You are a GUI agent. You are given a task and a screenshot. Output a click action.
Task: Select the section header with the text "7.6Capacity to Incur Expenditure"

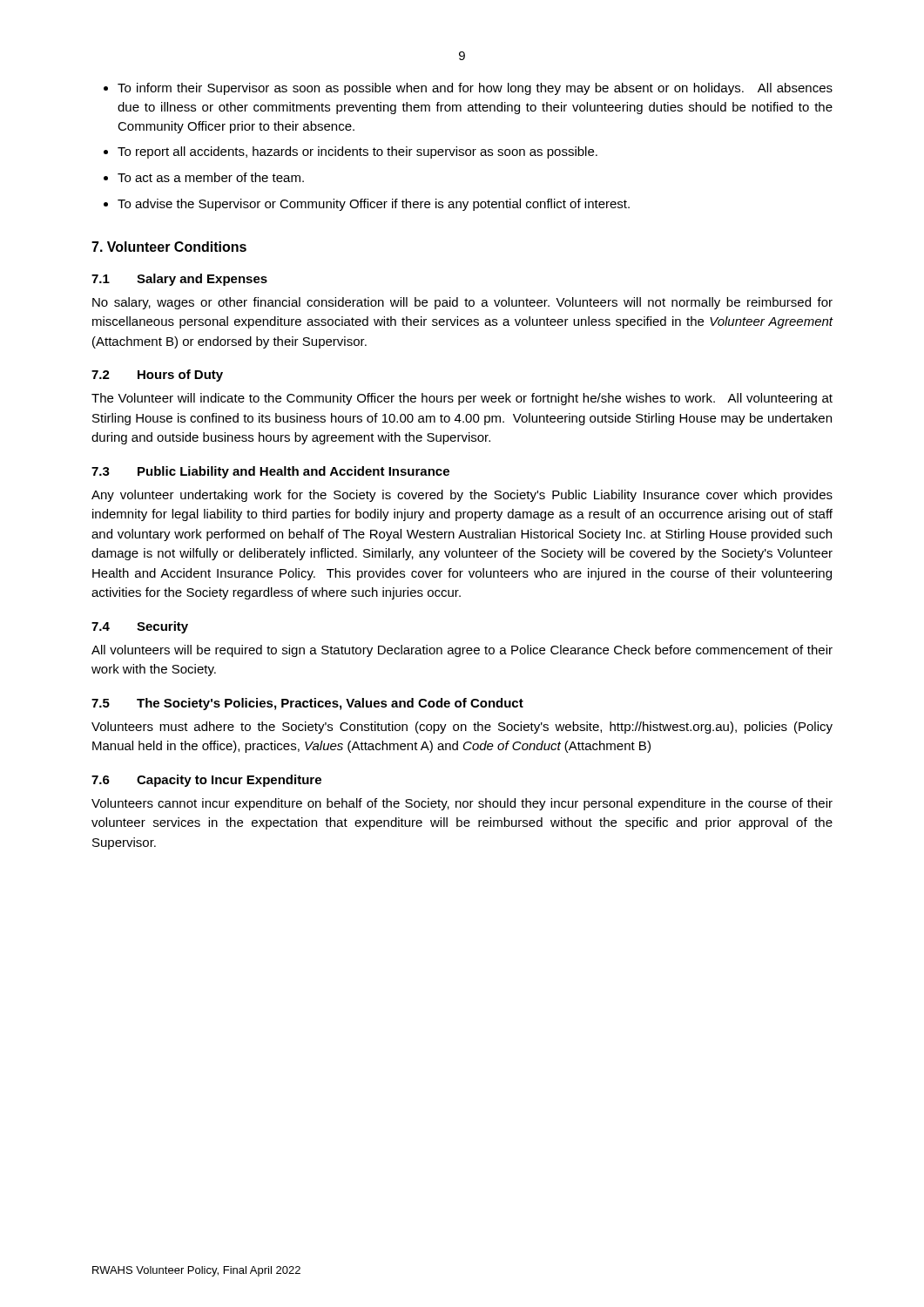[x=207, y=779]
